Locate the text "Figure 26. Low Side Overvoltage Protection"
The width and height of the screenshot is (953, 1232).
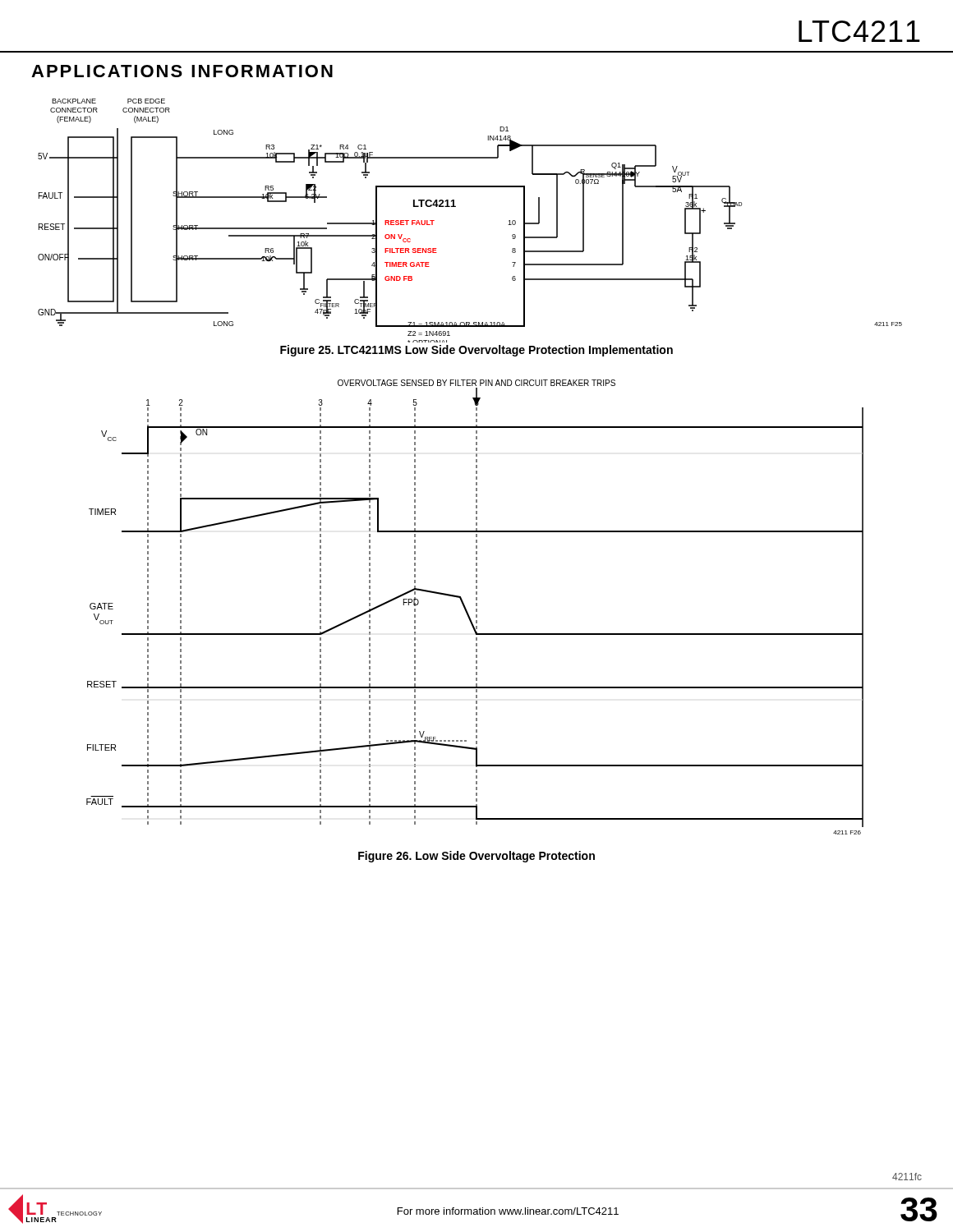476,856
